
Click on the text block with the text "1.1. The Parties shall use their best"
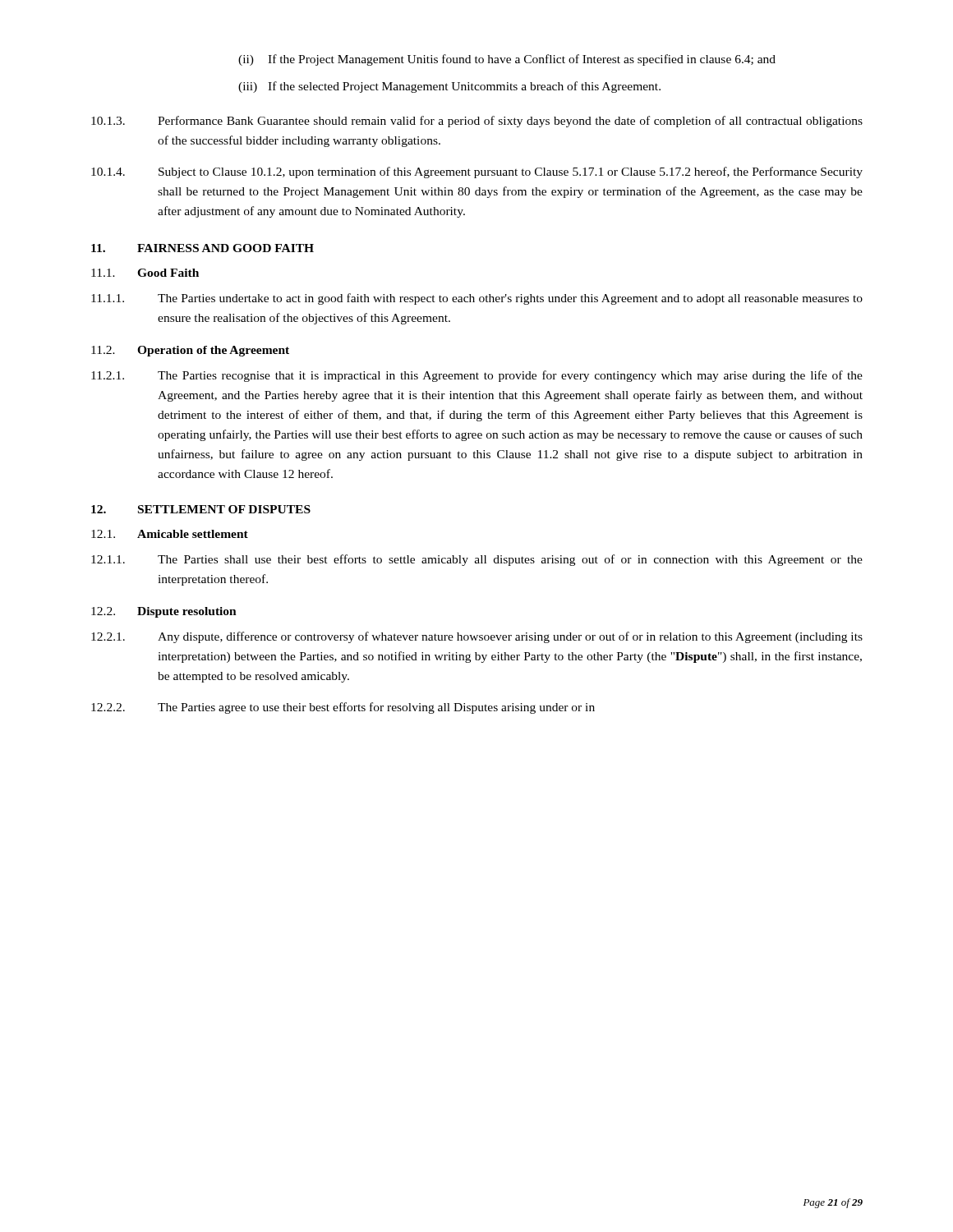tap(476, 569)
